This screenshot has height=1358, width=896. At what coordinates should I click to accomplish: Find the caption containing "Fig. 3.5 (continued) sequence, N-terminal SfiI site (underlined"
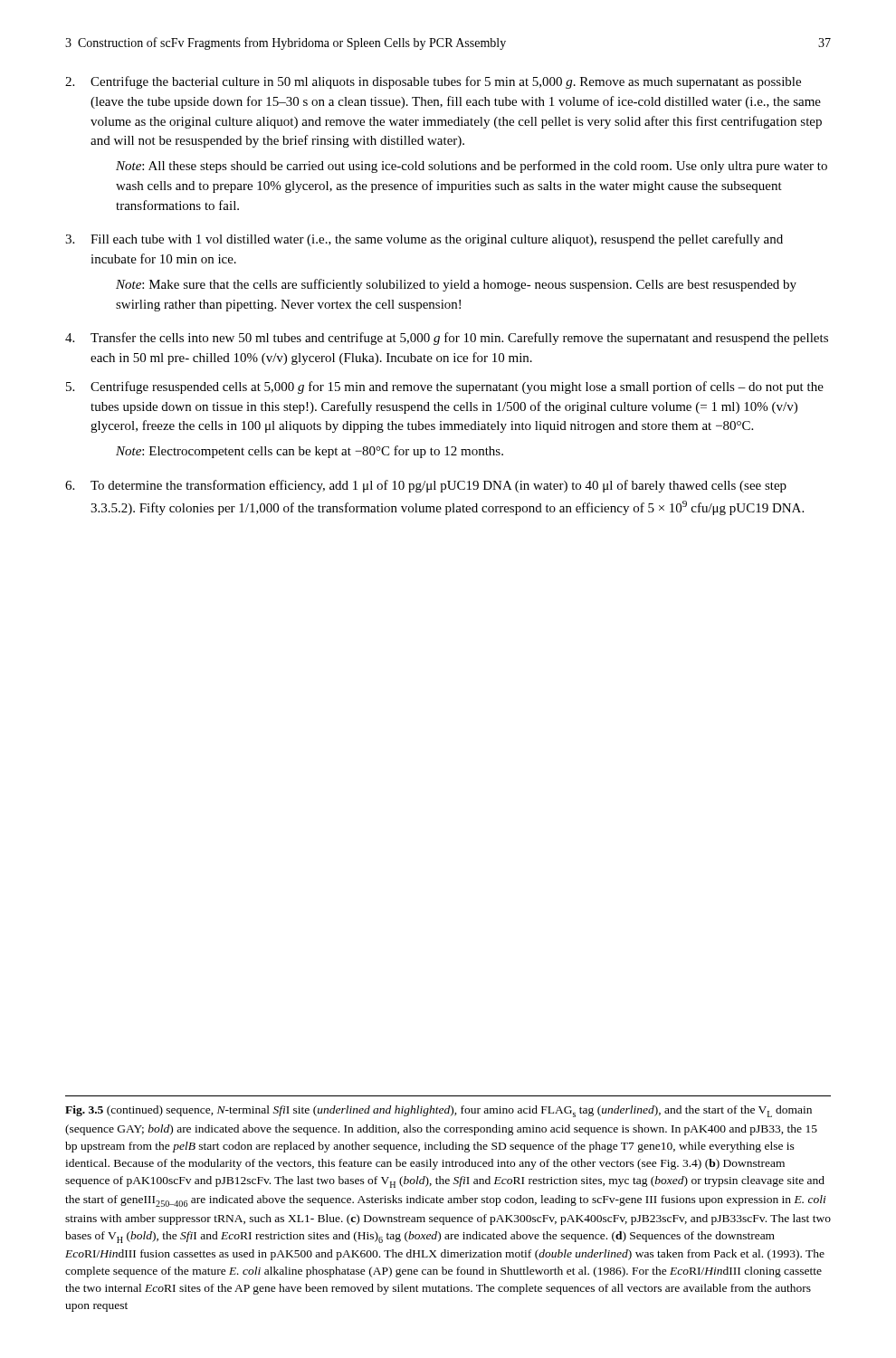pos(448,1208)
